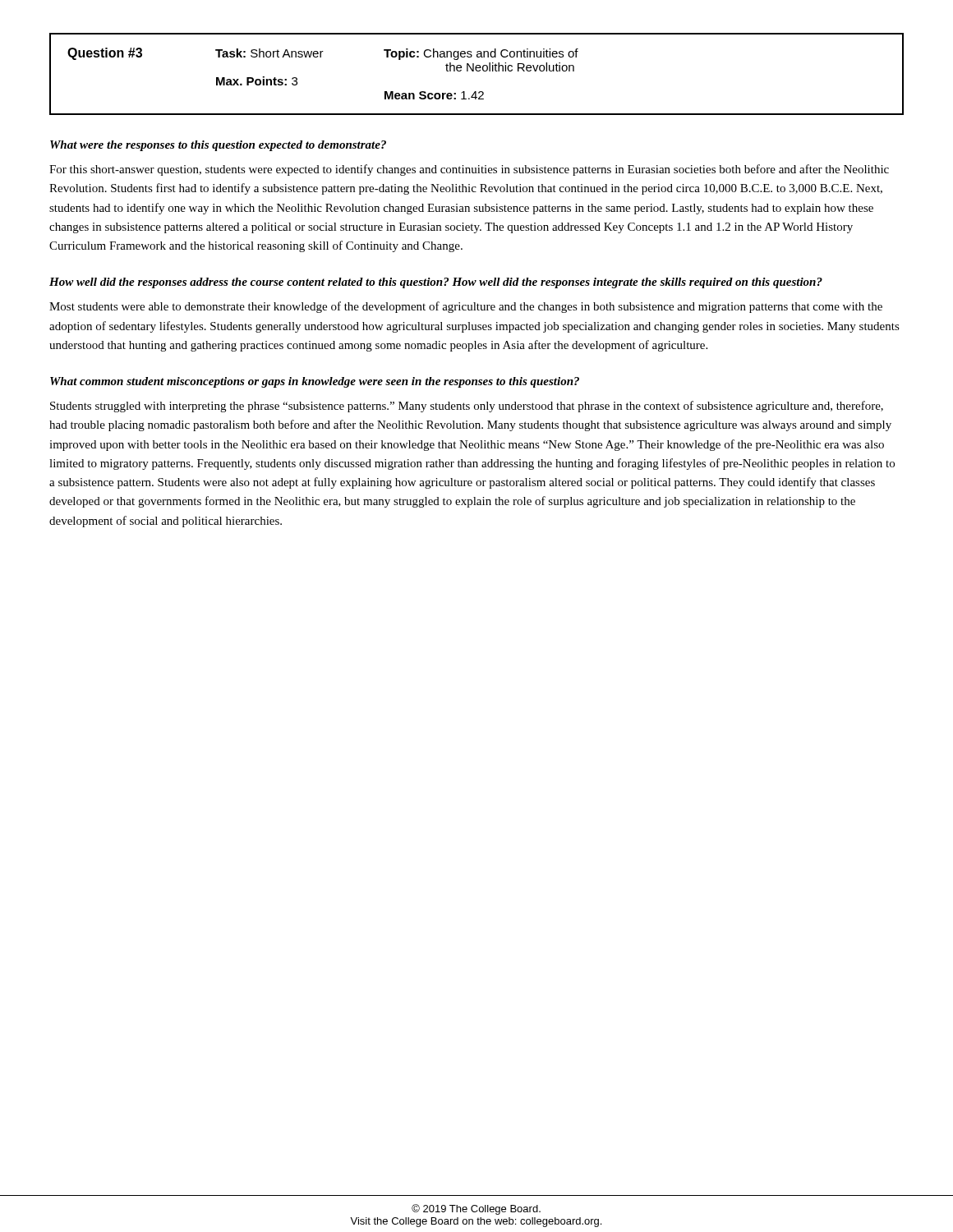Navigate to the region starting "Most students were able to"
This screenshot has height=1232, width=953.
tap(474, 326)
